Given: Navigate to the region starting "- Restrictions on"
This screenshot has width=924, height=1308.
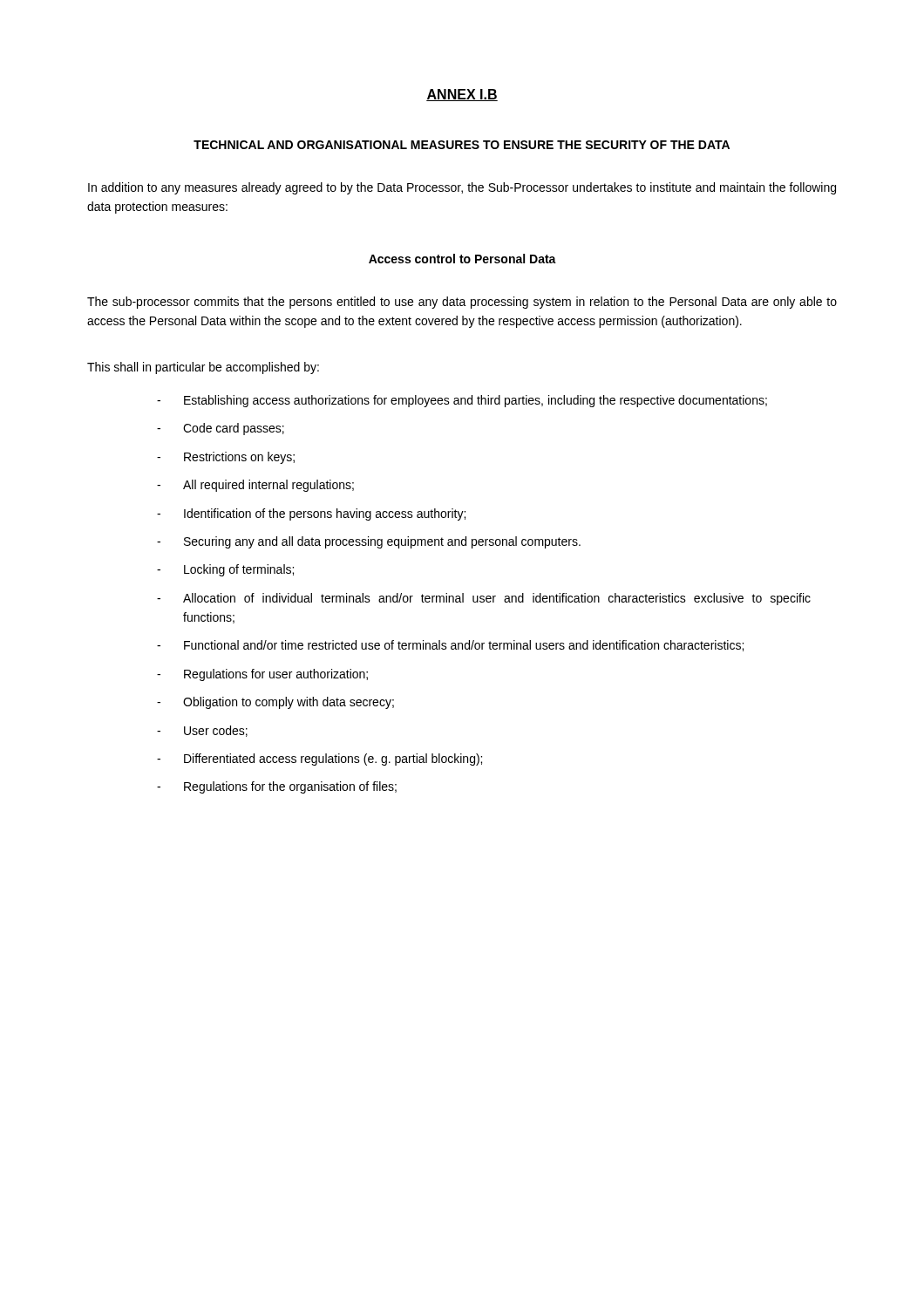Looking at the screenshot, I should point(226,458).
